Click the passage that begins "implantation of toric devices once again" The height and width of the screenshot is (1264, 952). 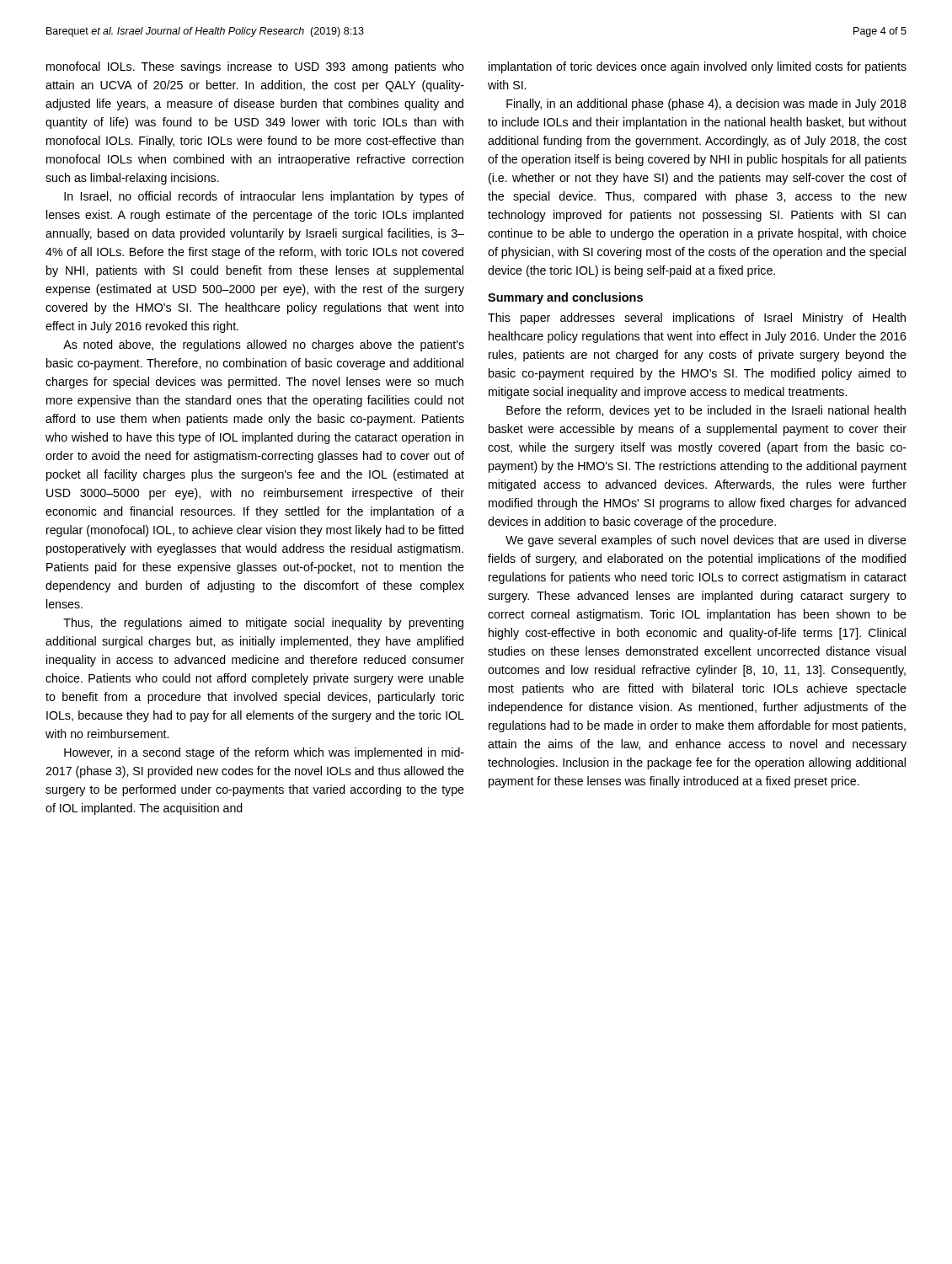(x=697, y=76)
